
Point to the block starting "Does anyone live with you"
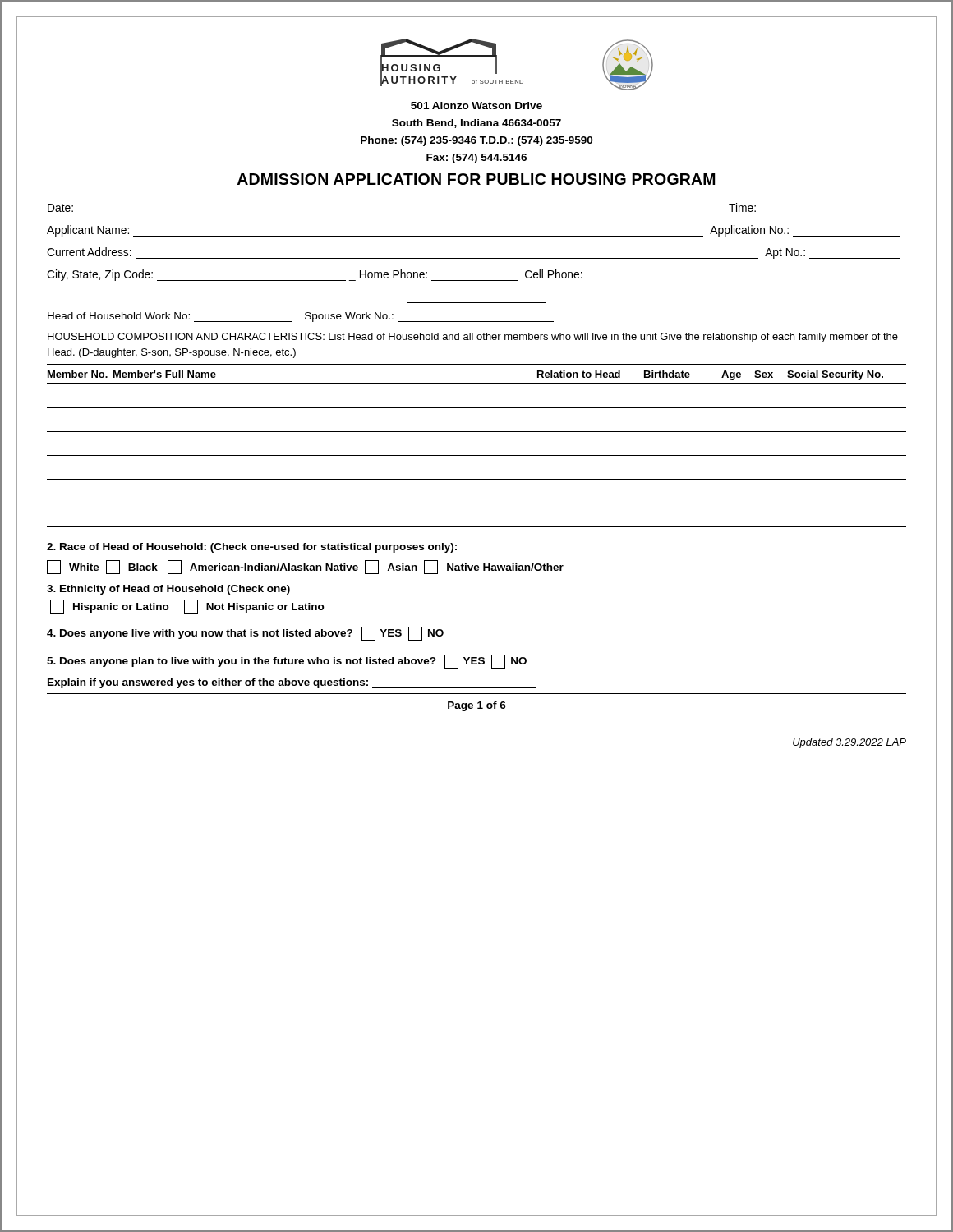[x=245, y=634]
